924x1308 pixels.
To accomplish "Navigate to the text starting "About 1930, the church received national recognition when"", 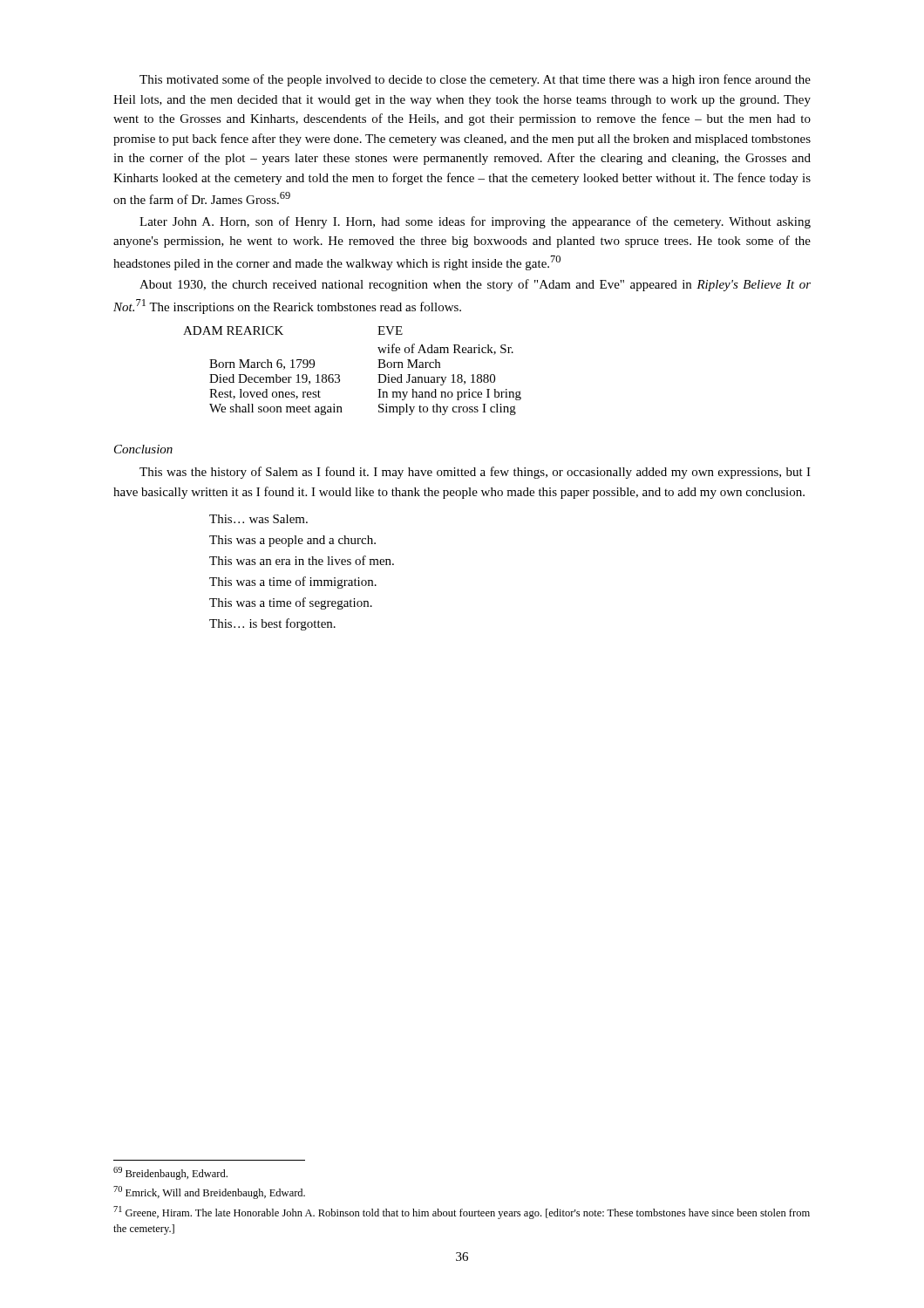I will tap(462, 296).
